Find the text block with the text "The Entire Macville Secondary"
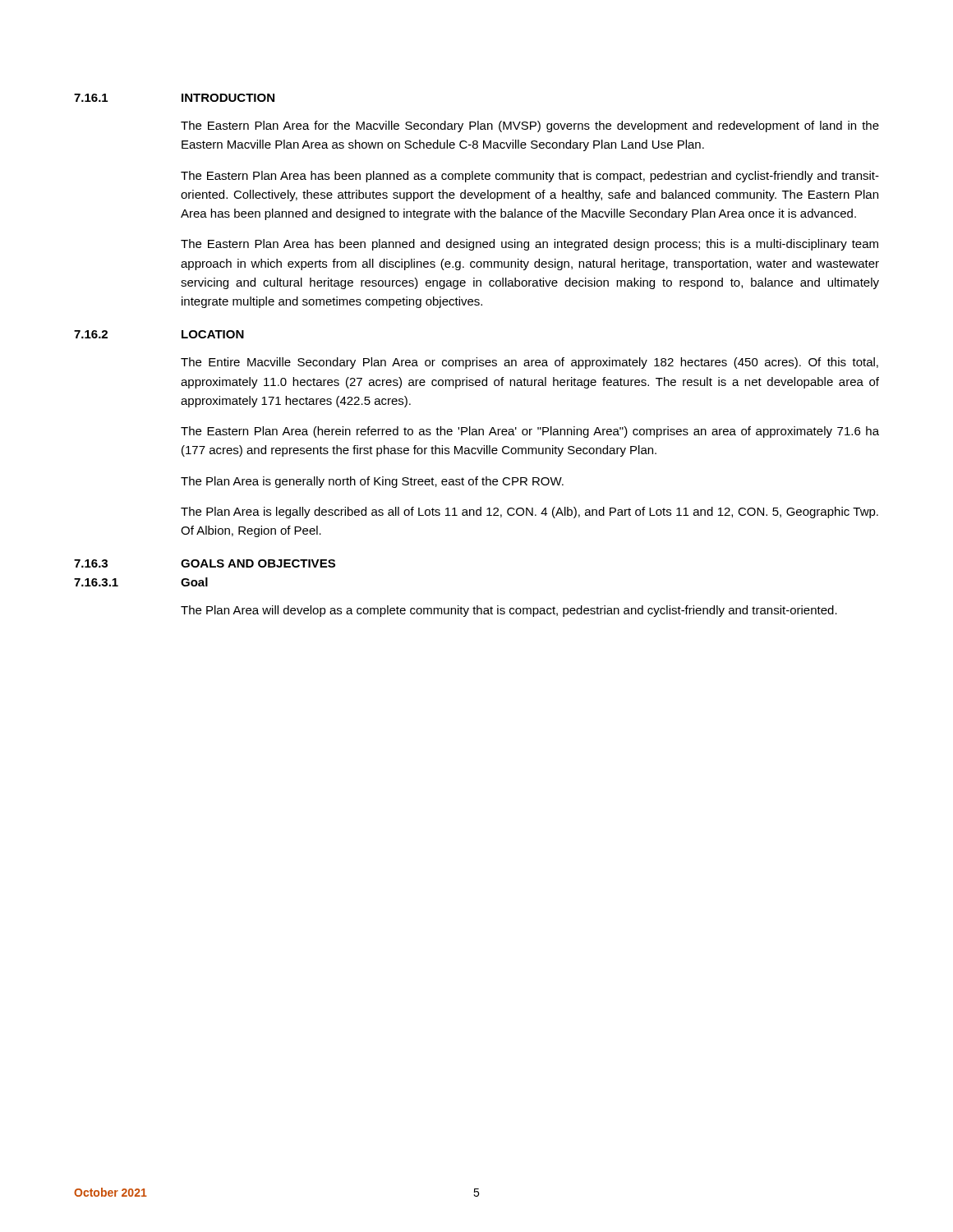The image size is (953, 1232). tap(530, 446)
